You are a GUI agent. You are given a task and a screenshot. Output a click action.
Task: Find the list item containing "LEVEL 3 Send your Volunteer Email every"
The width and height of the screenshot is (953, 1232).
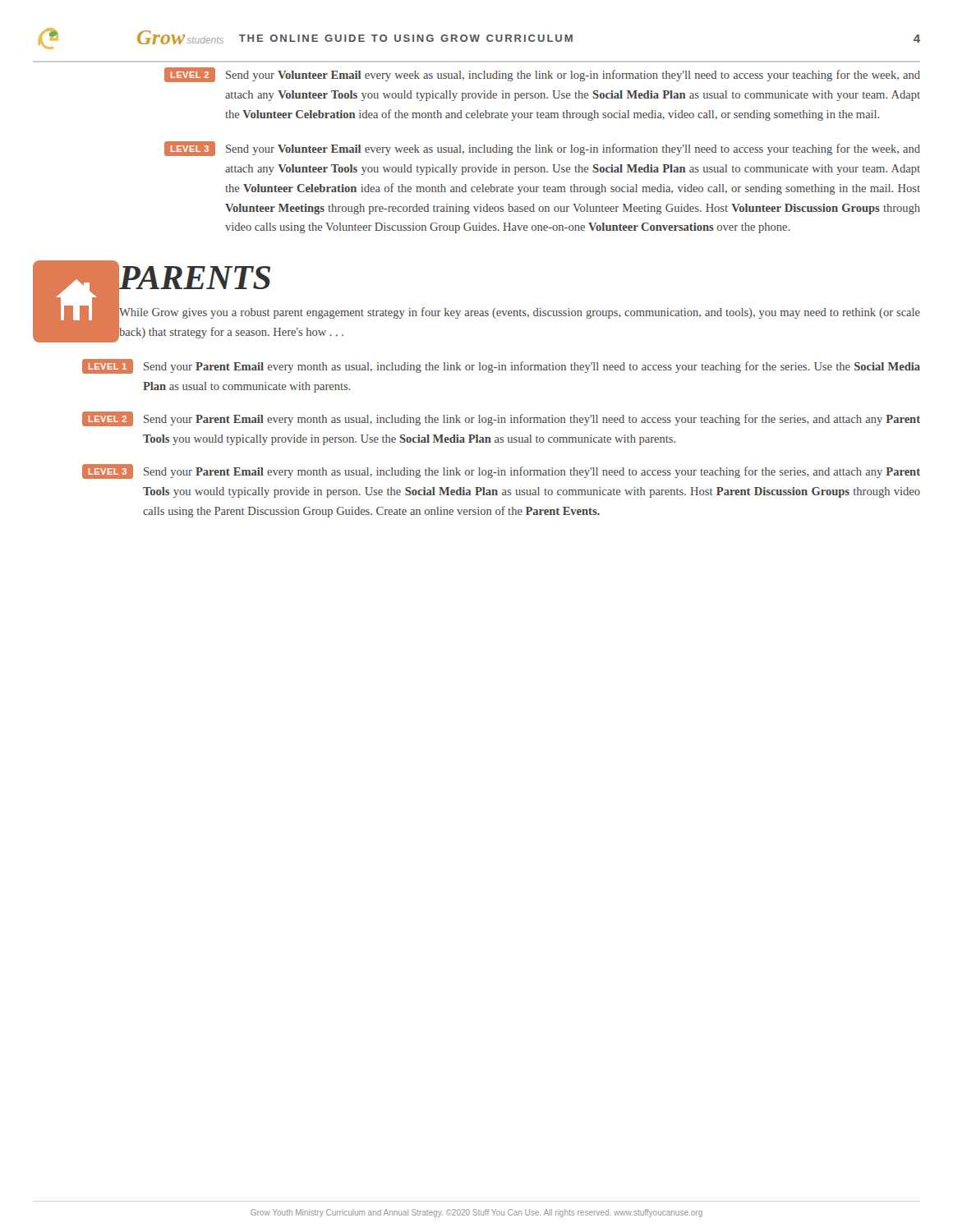pos(542,189)
